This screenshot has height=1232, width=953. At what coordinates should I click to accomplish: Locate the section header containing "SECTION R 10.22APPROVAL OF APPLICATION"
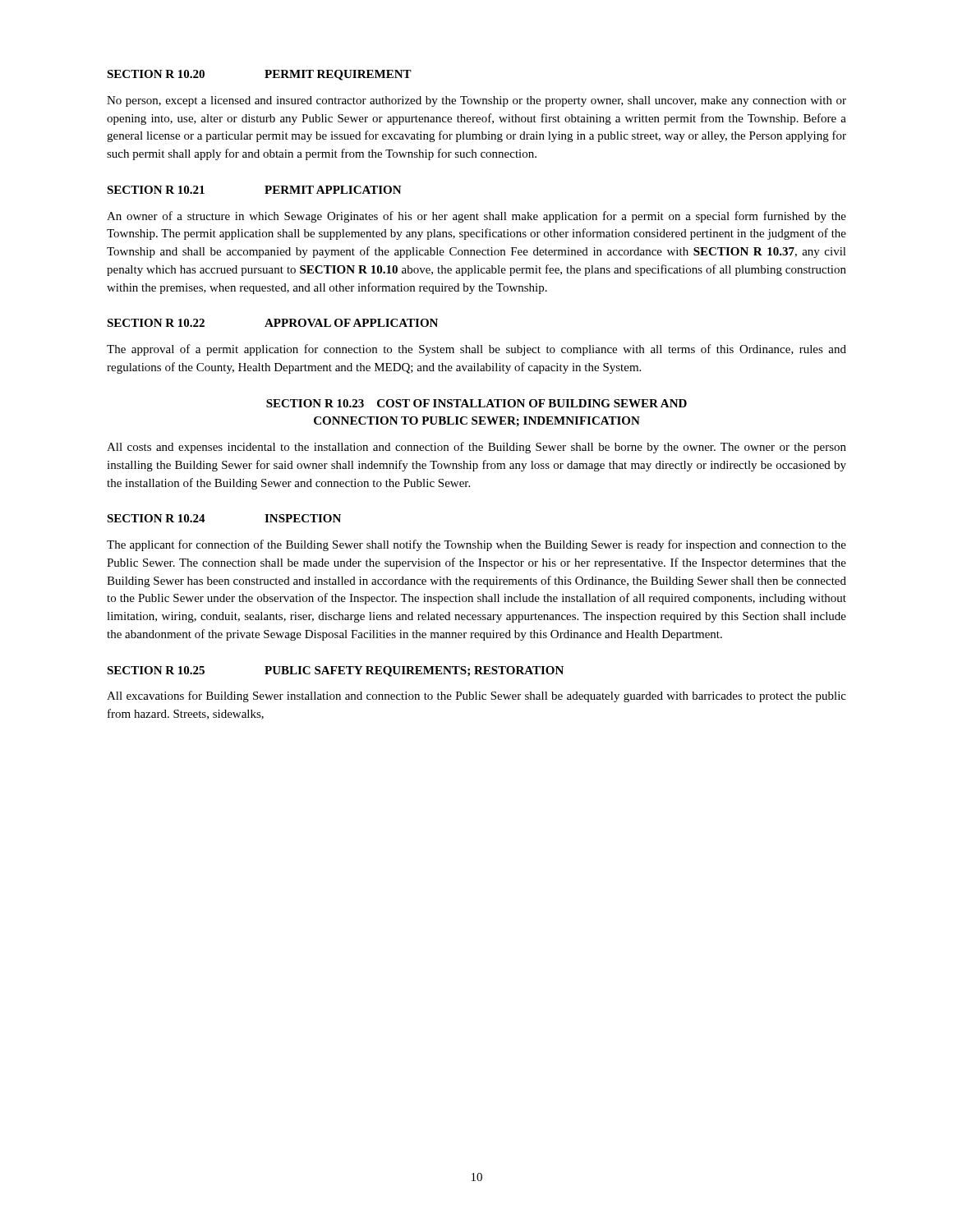tap(273, 324)
